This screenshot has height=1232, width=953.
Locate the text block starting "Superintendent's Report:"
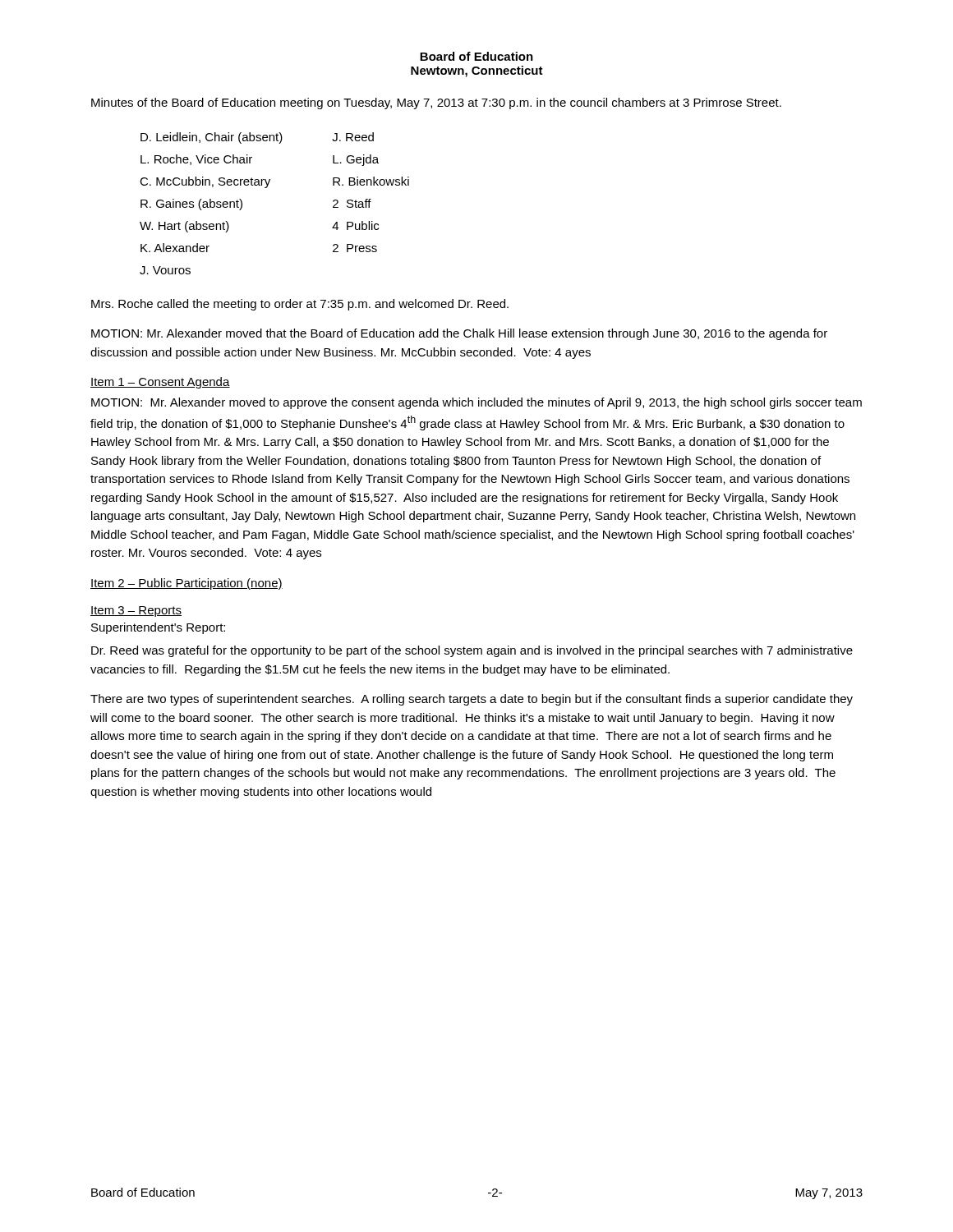(158, 627)
